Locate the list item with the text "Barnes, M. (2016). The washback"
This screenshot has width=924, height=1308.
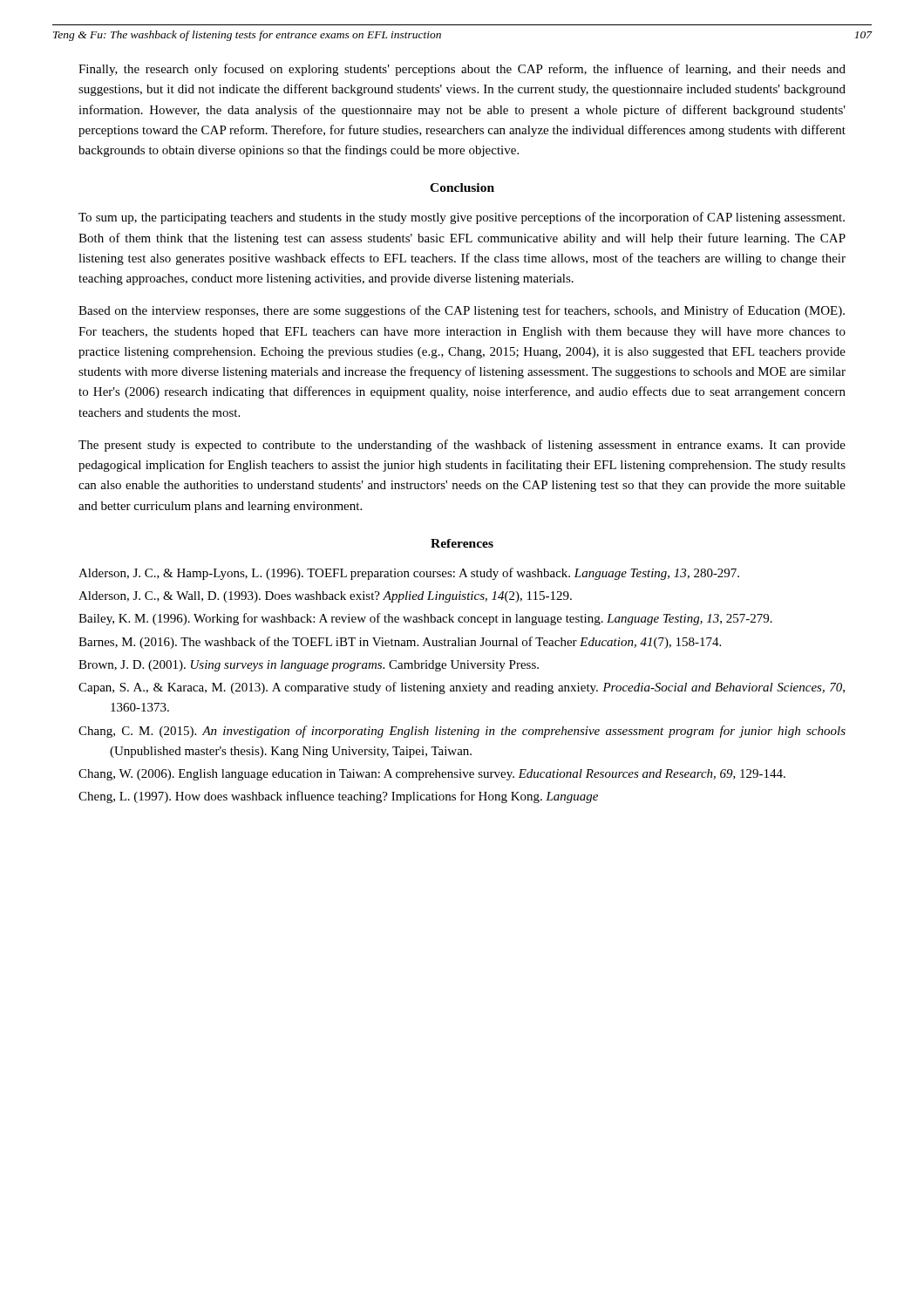(400, 641)
